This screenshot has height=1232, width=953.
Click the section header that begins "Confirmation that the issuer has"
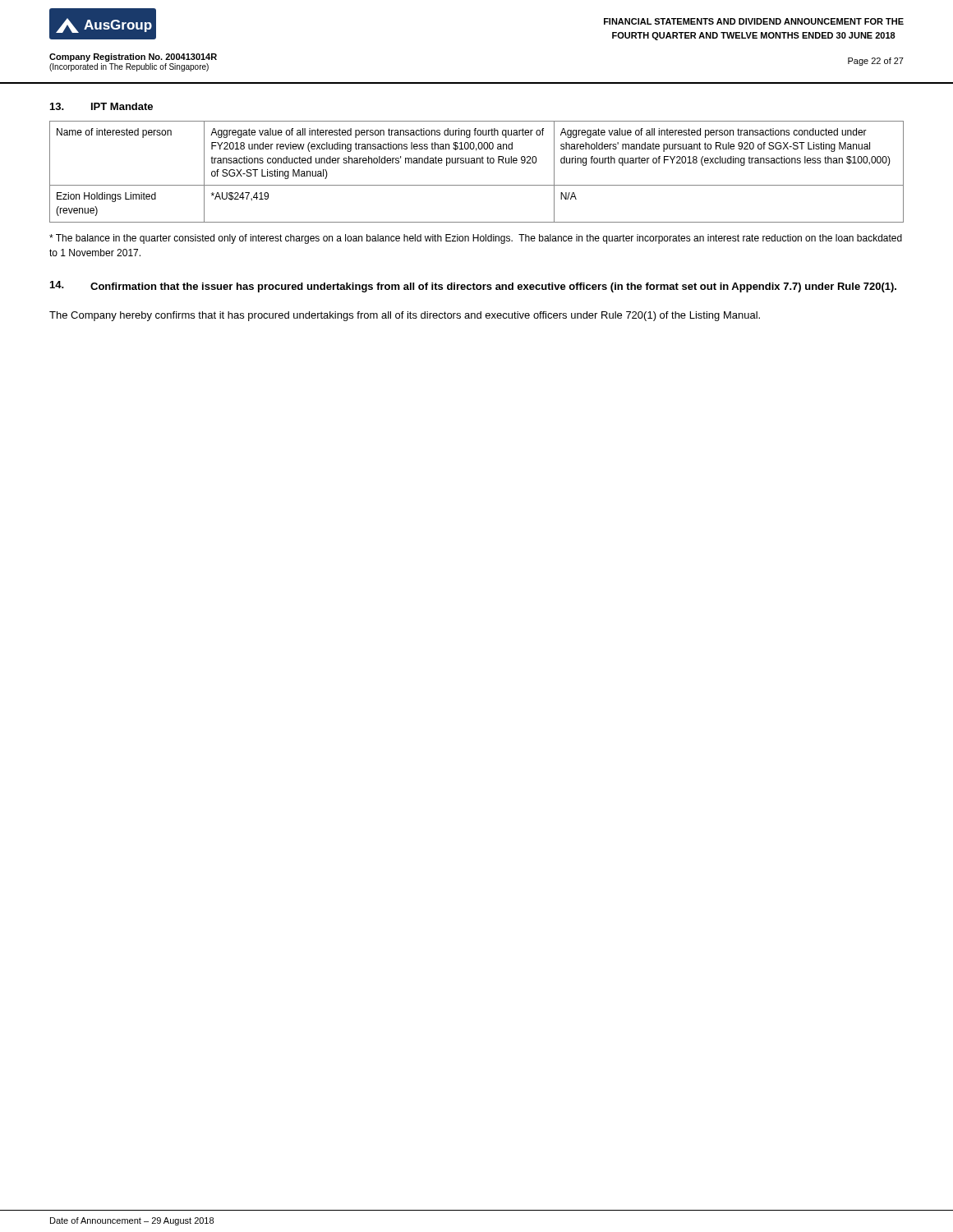click(494, 286)
